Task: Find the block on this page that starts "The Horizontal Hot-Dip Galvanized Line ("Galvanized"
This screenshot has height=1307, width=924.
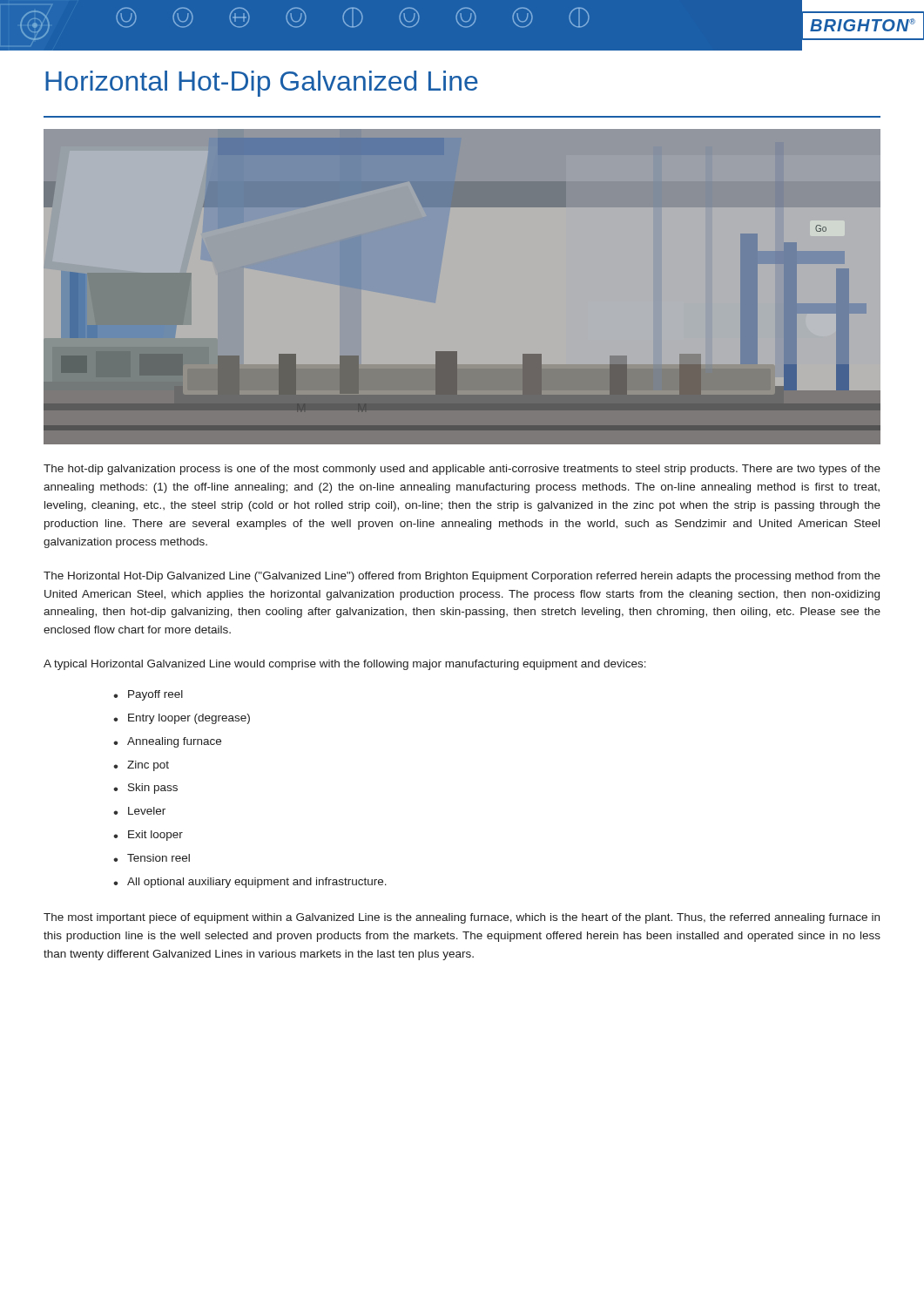Action: 462,603
